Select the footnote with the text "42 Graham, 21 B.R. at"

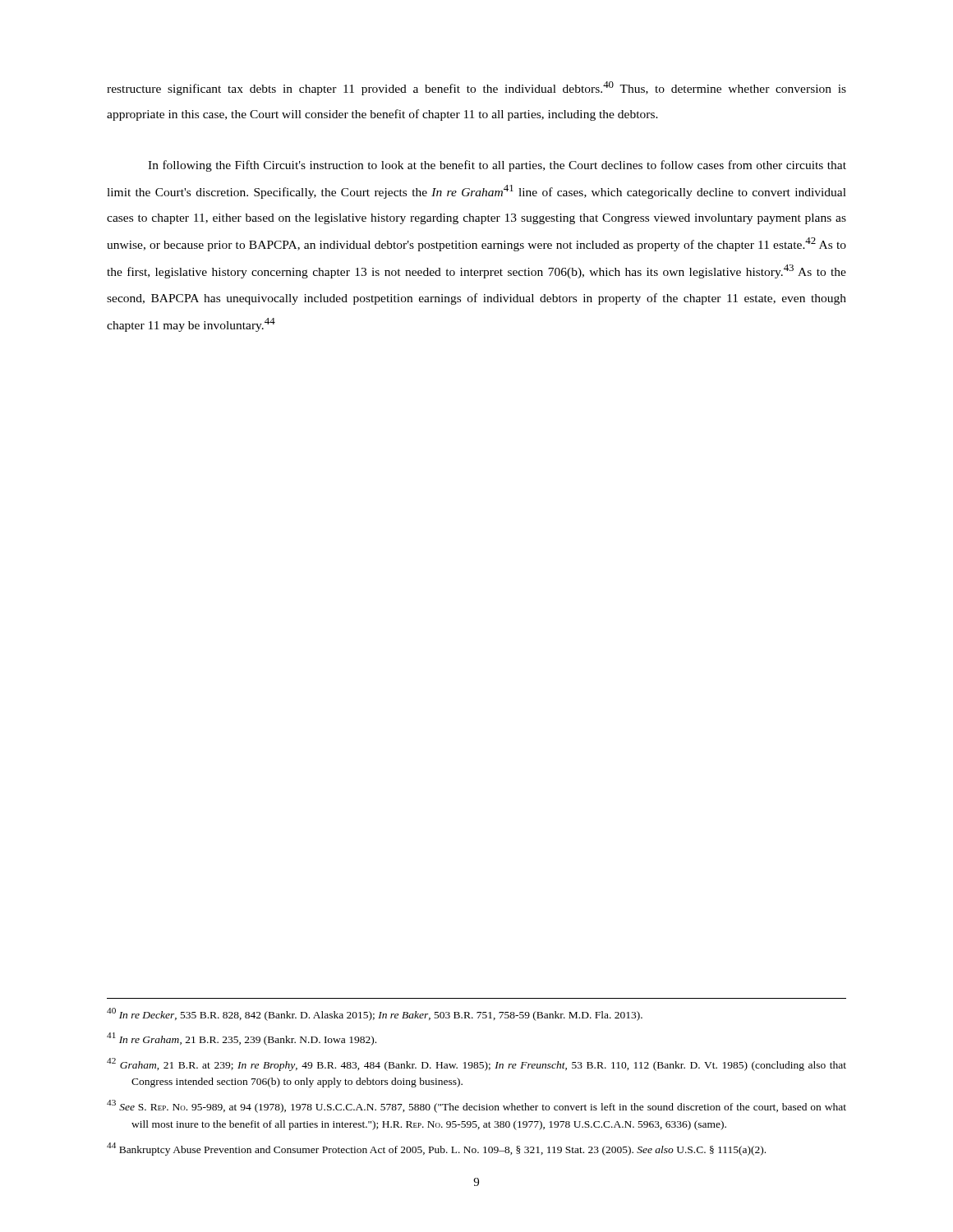tap(476, 1072)
